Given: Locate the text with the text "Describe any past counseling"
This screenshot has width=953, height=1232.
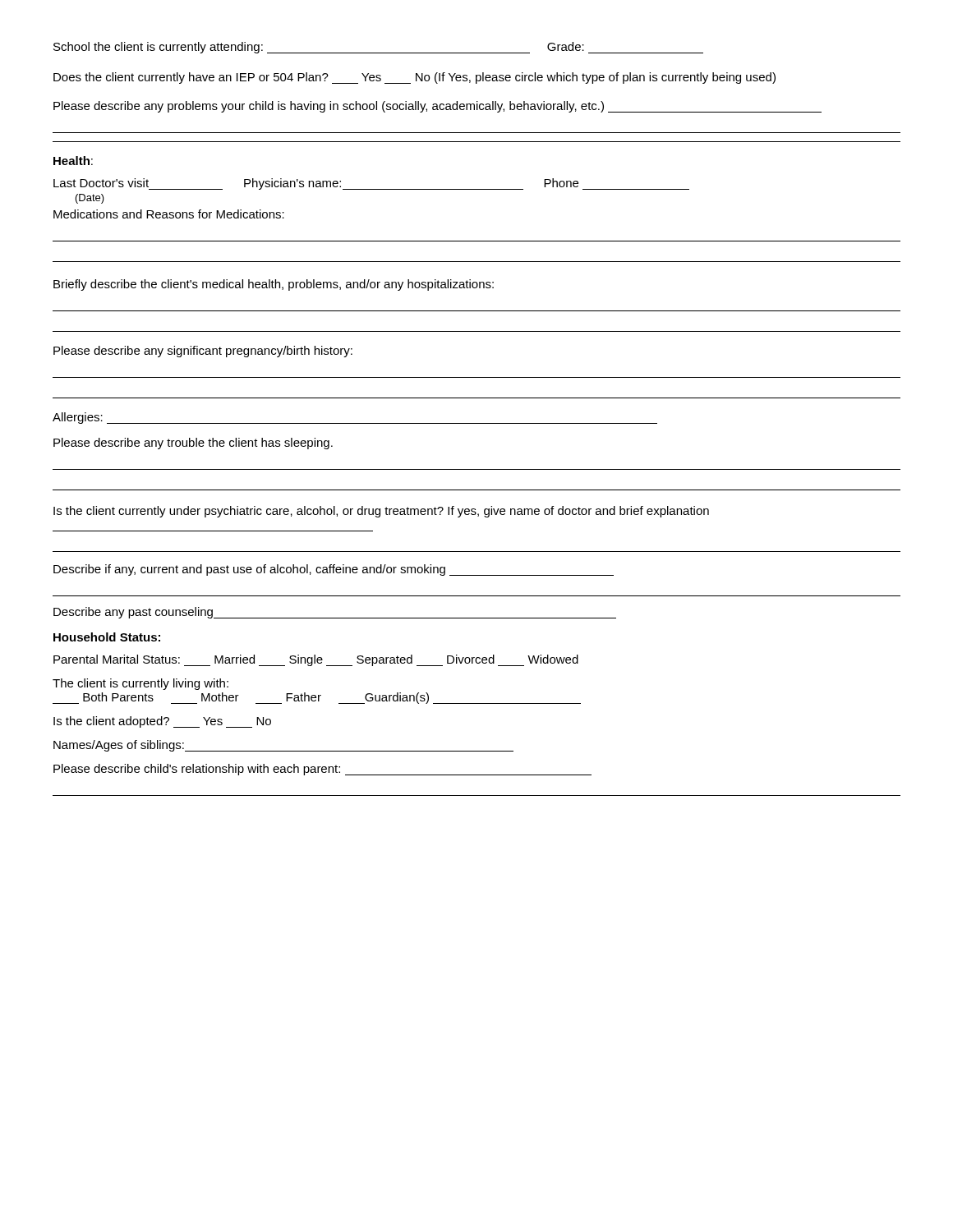Looking at the screenshot, I should pyautogui.click(x=334, y=612).
